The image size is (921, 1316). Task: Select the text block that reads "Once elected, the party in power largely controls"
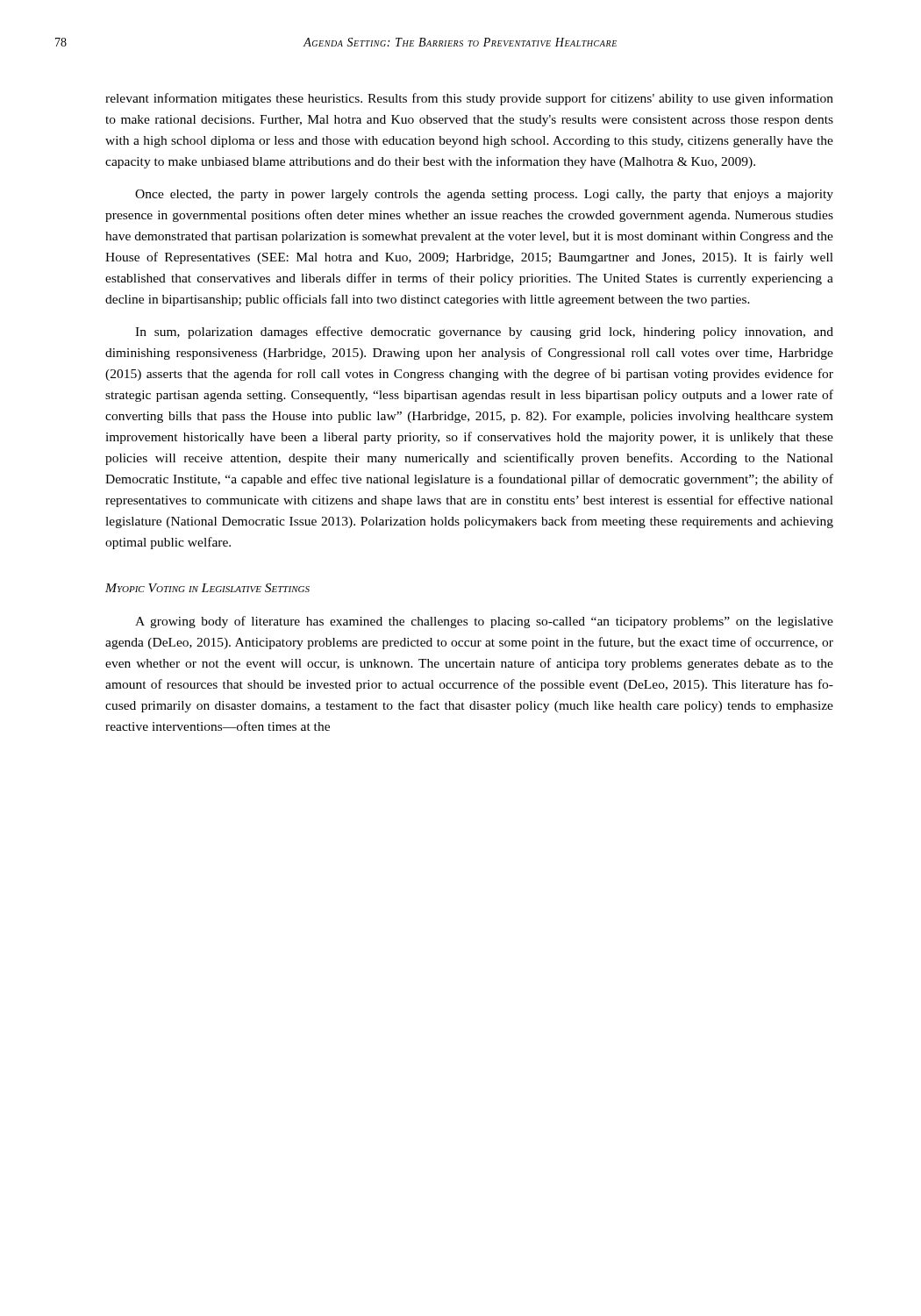(469, 247)
